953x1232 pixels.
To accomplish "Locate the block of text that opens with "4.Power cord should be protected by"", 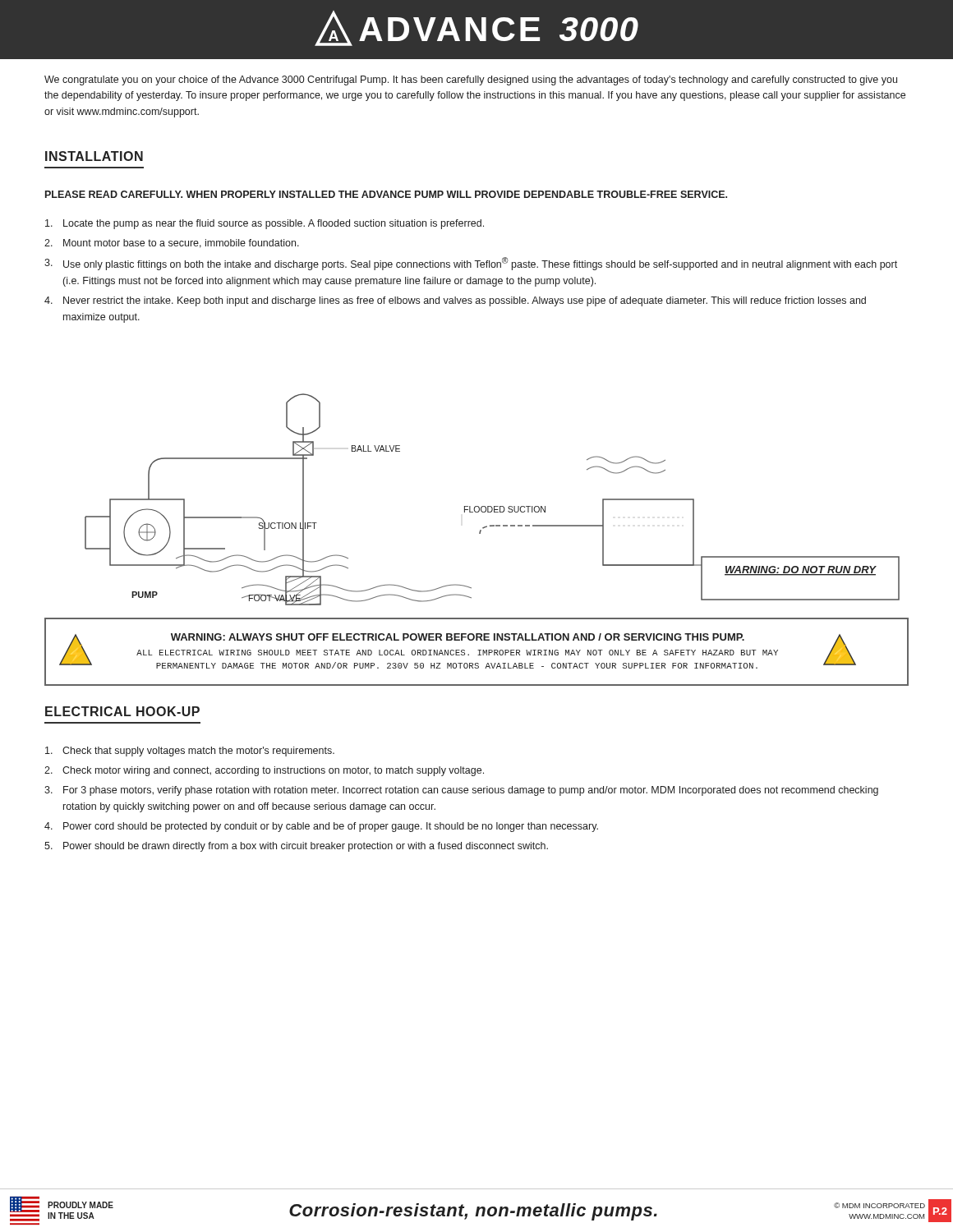I will (x=322, y=826).
